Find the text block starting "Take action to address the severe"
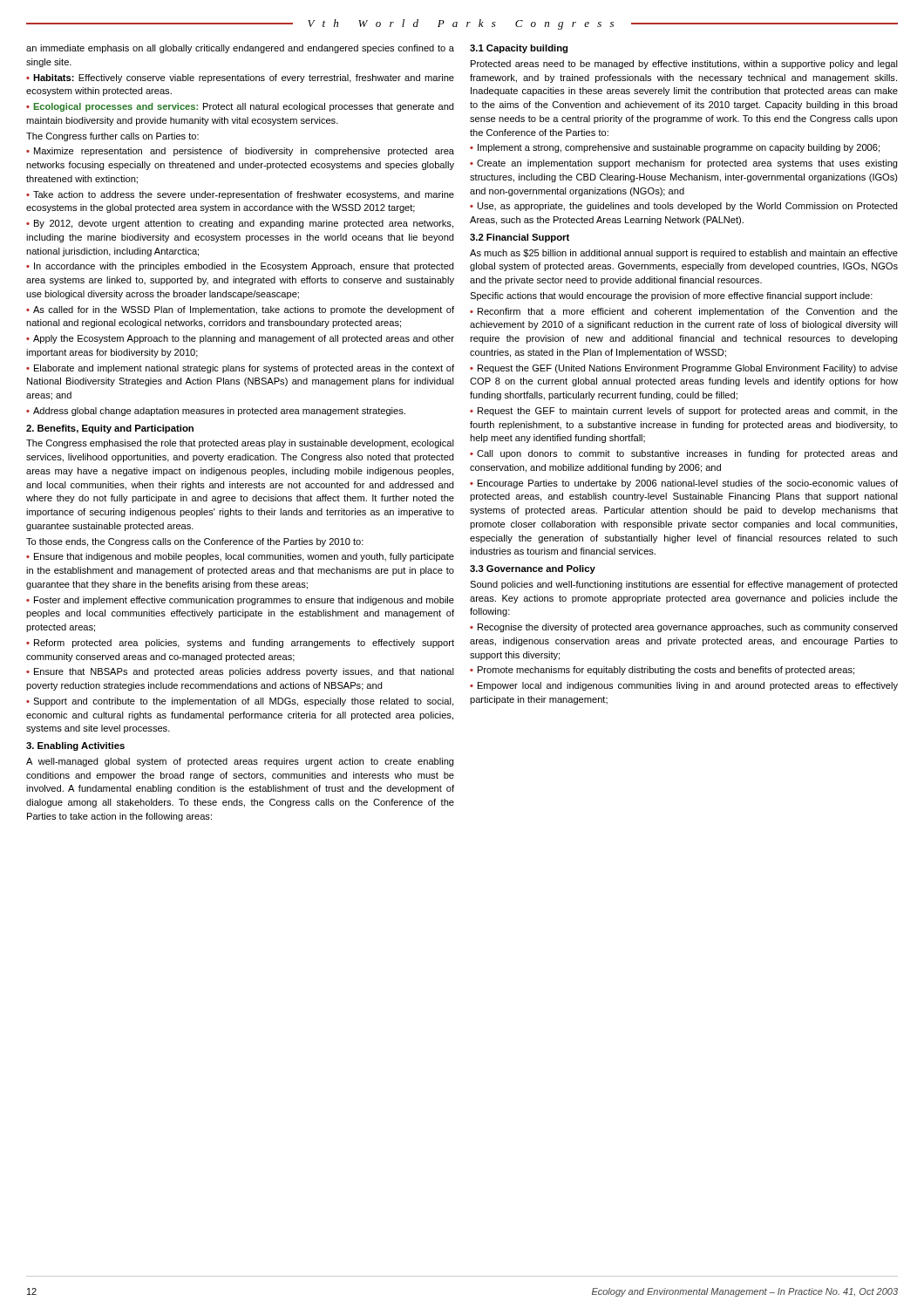The height and width of the screenshot is (1308, 924). click(x=240, y=201)
